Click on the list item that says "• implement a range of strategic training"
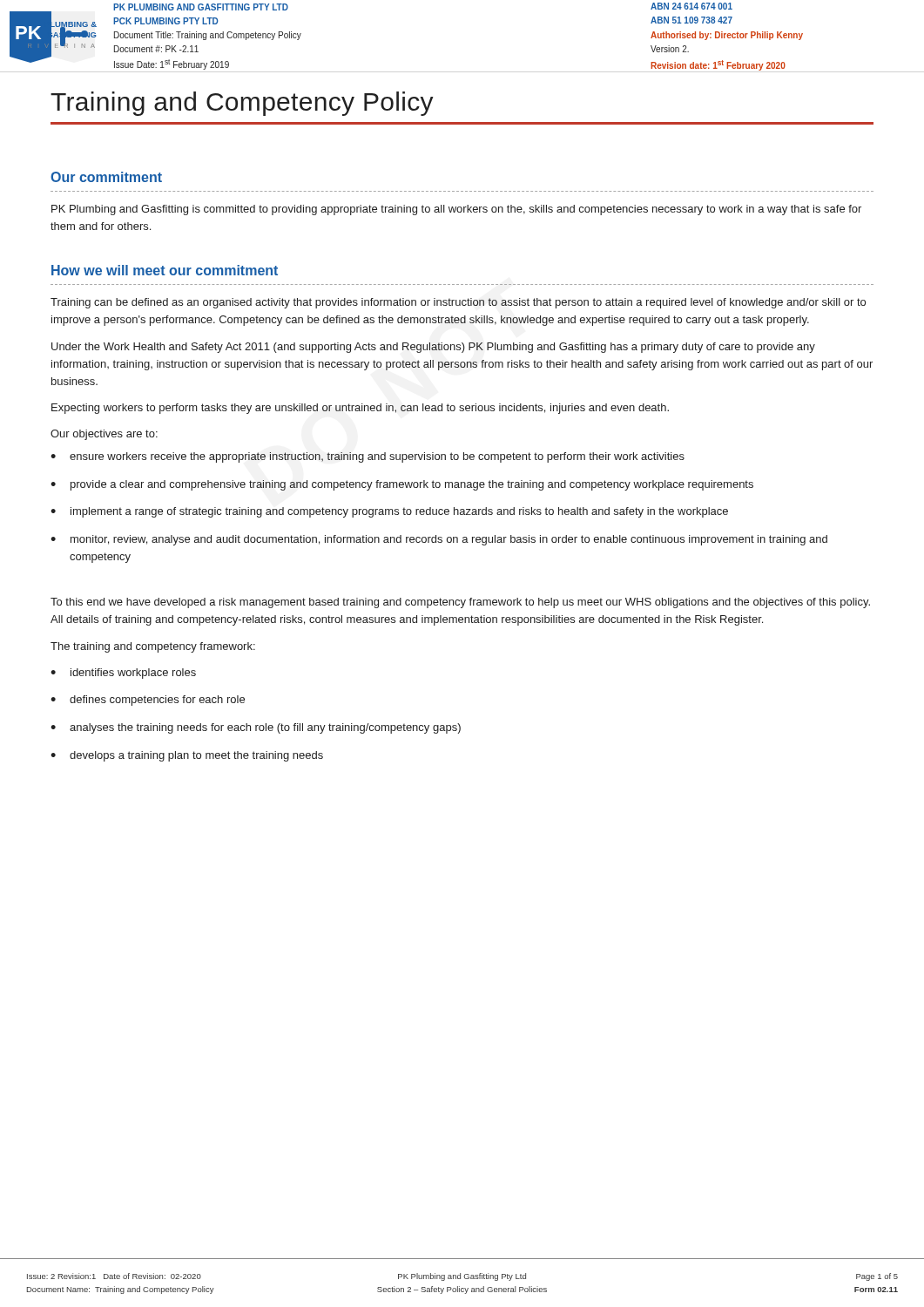This screenshot has width=924, height=1307. tap(462, 513)
